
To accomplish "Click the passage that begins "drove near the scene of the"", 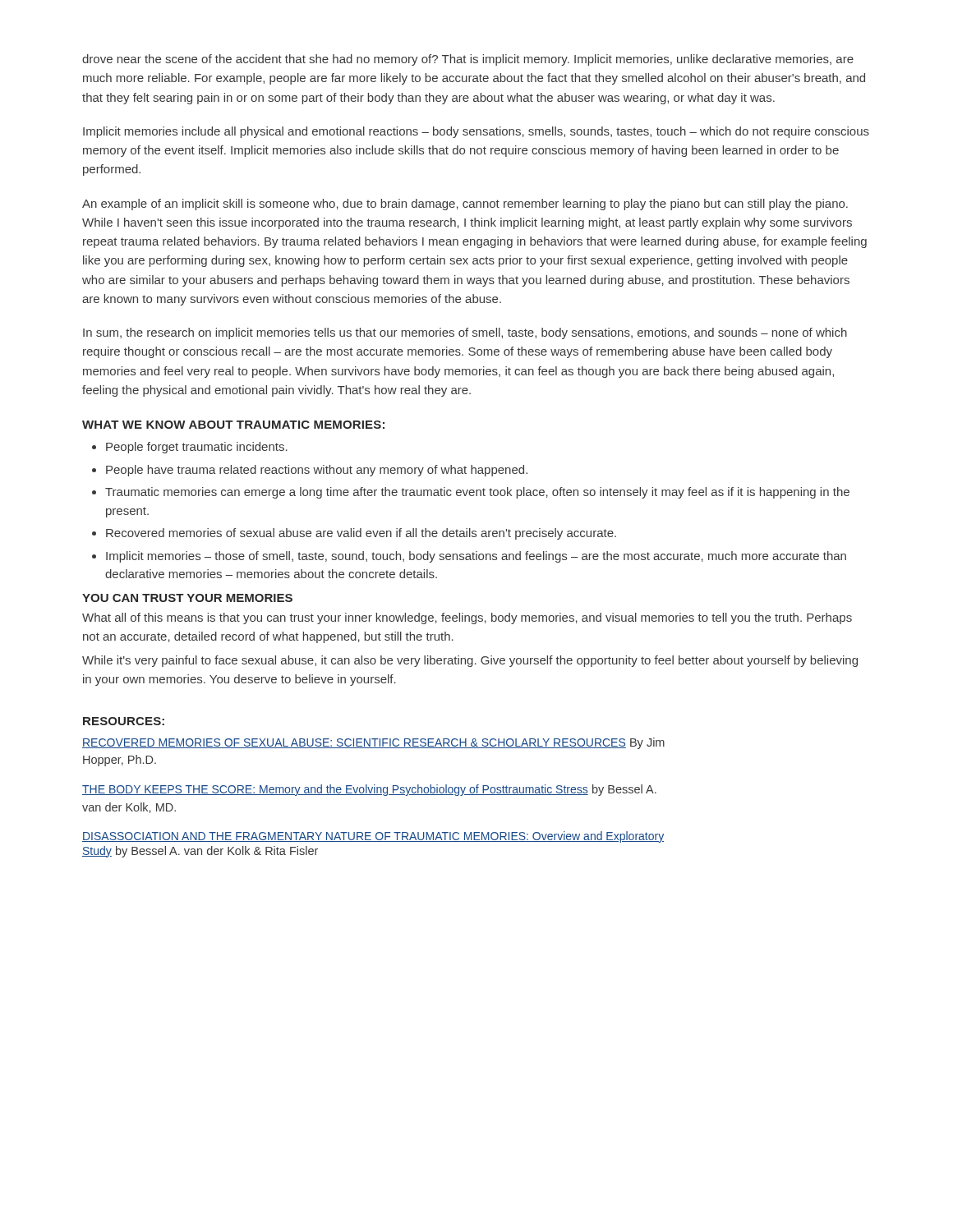I will click(474, 78).
